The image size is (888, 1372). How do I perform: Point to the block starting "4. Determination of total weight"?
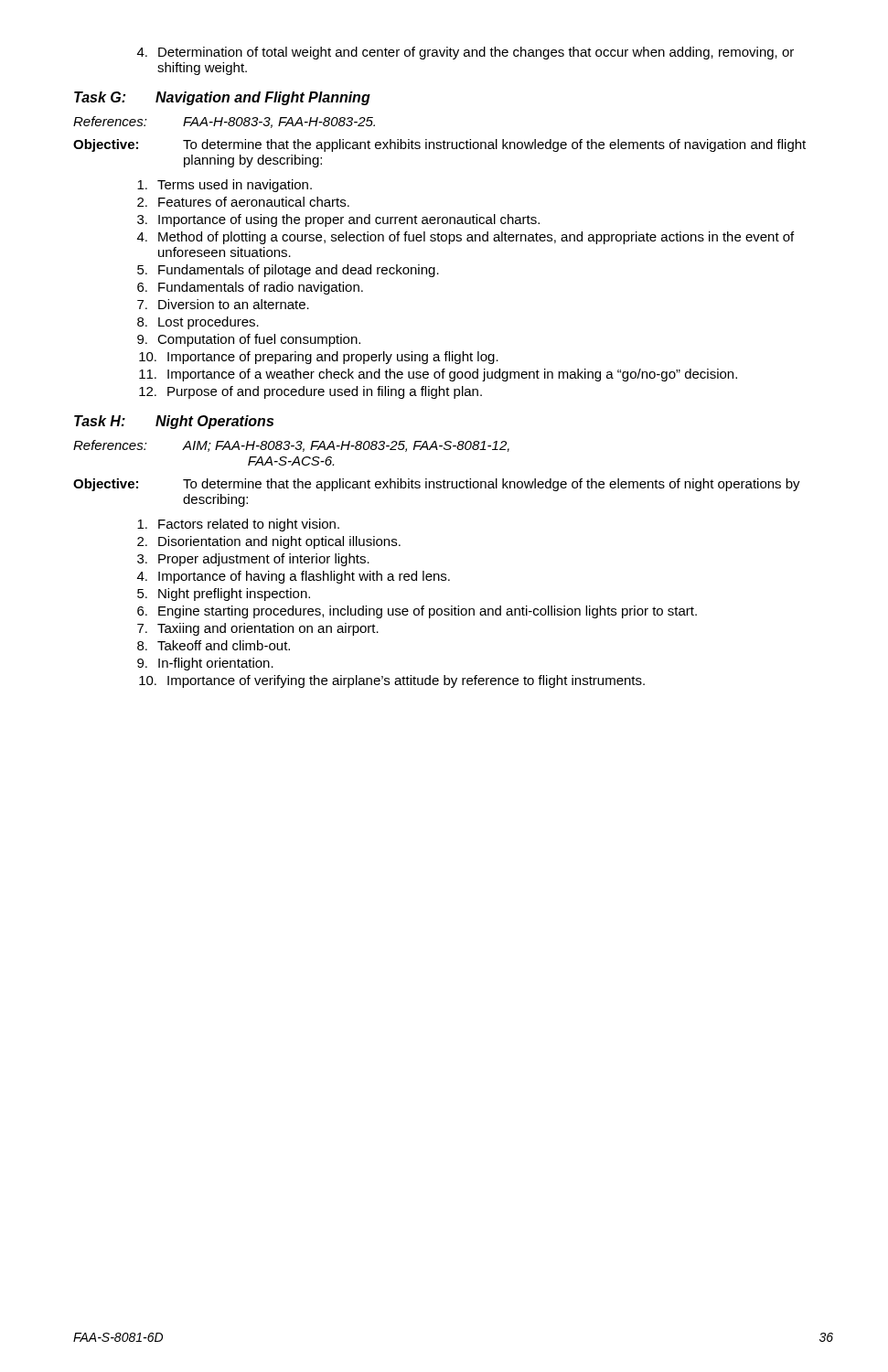pos(471,59)
